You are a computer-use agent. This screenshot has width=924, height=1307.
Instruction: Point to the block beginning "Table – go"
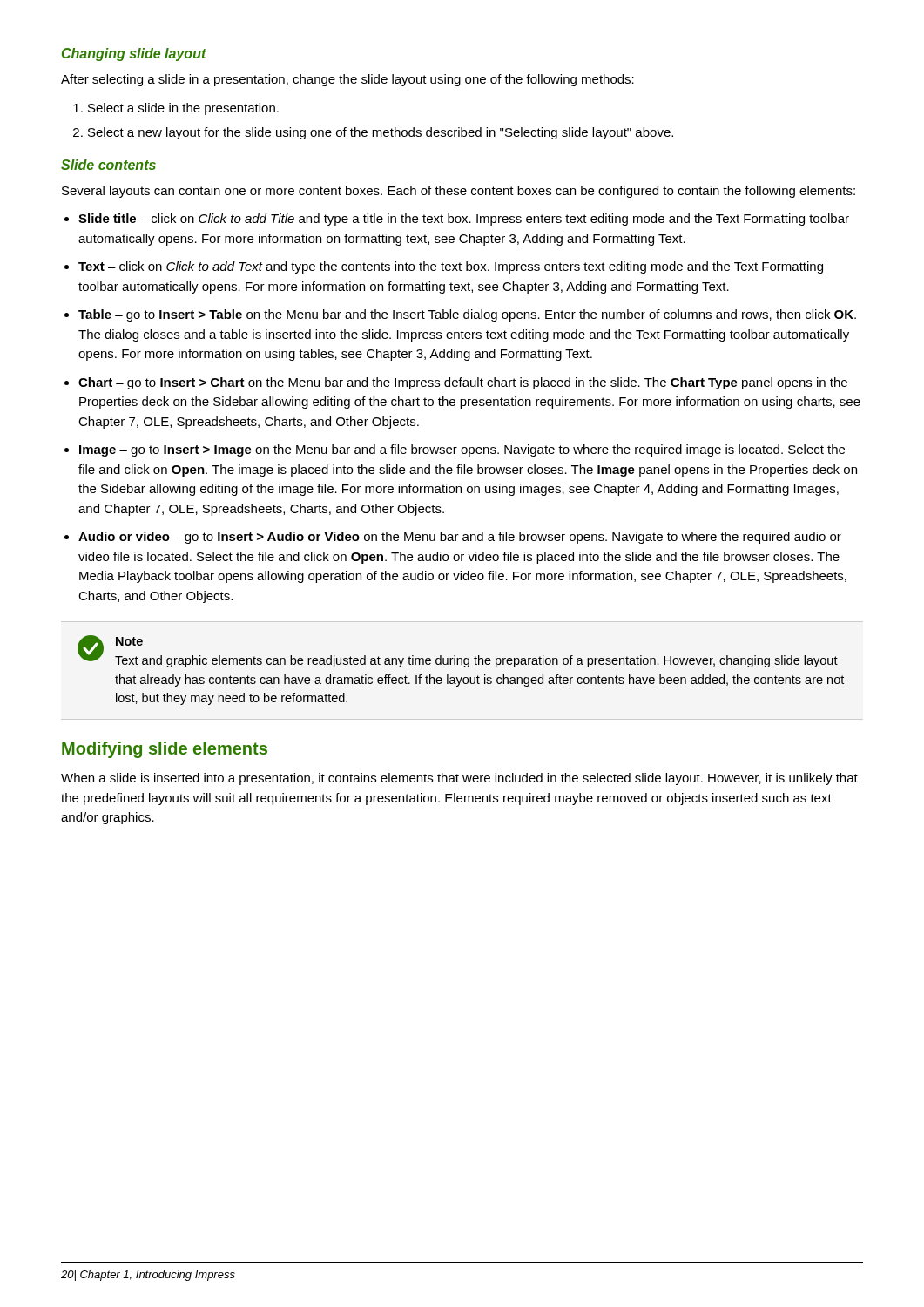471,334
